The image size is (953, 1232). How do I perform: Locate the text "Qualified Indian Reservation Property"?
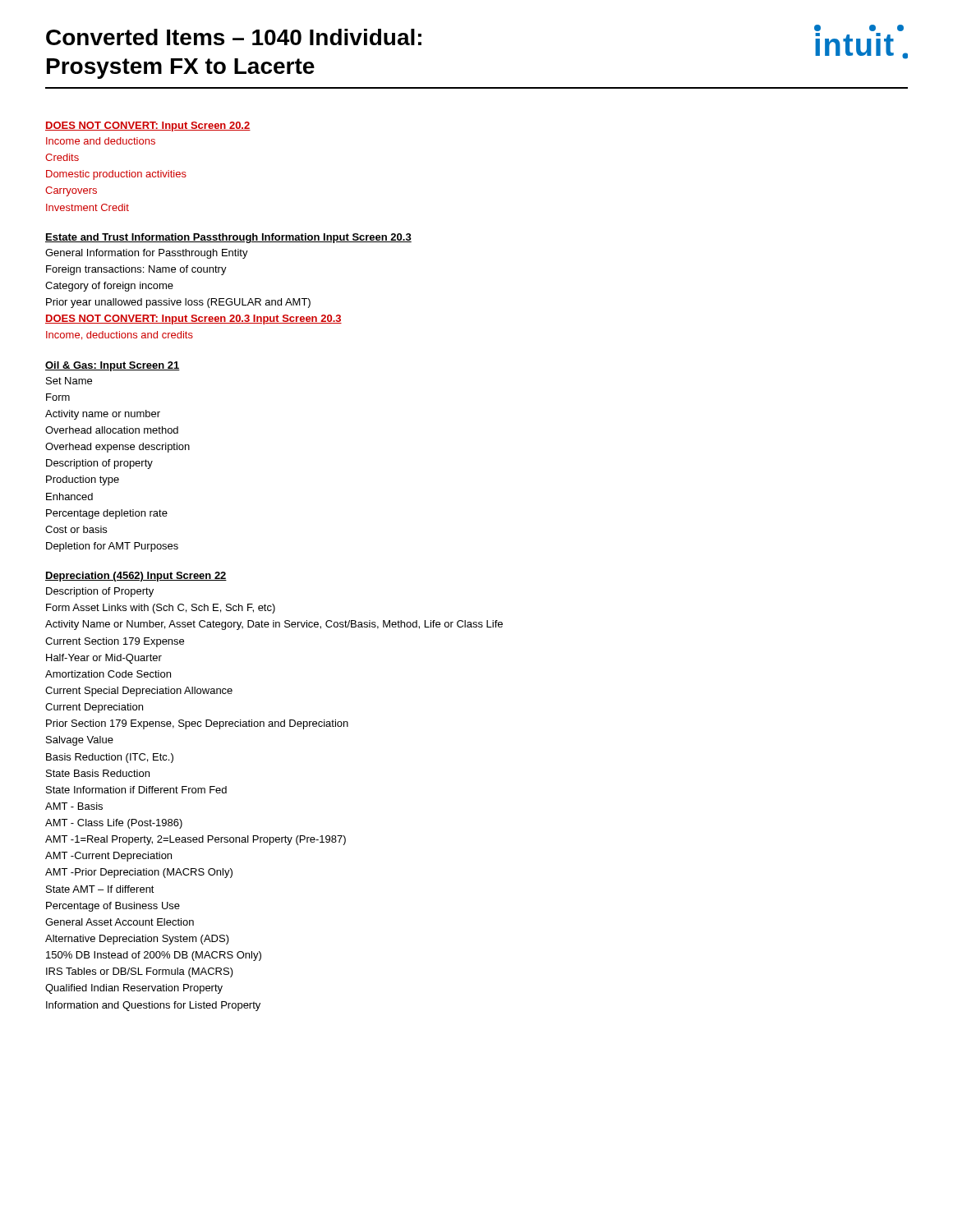(x=134, y=988)
